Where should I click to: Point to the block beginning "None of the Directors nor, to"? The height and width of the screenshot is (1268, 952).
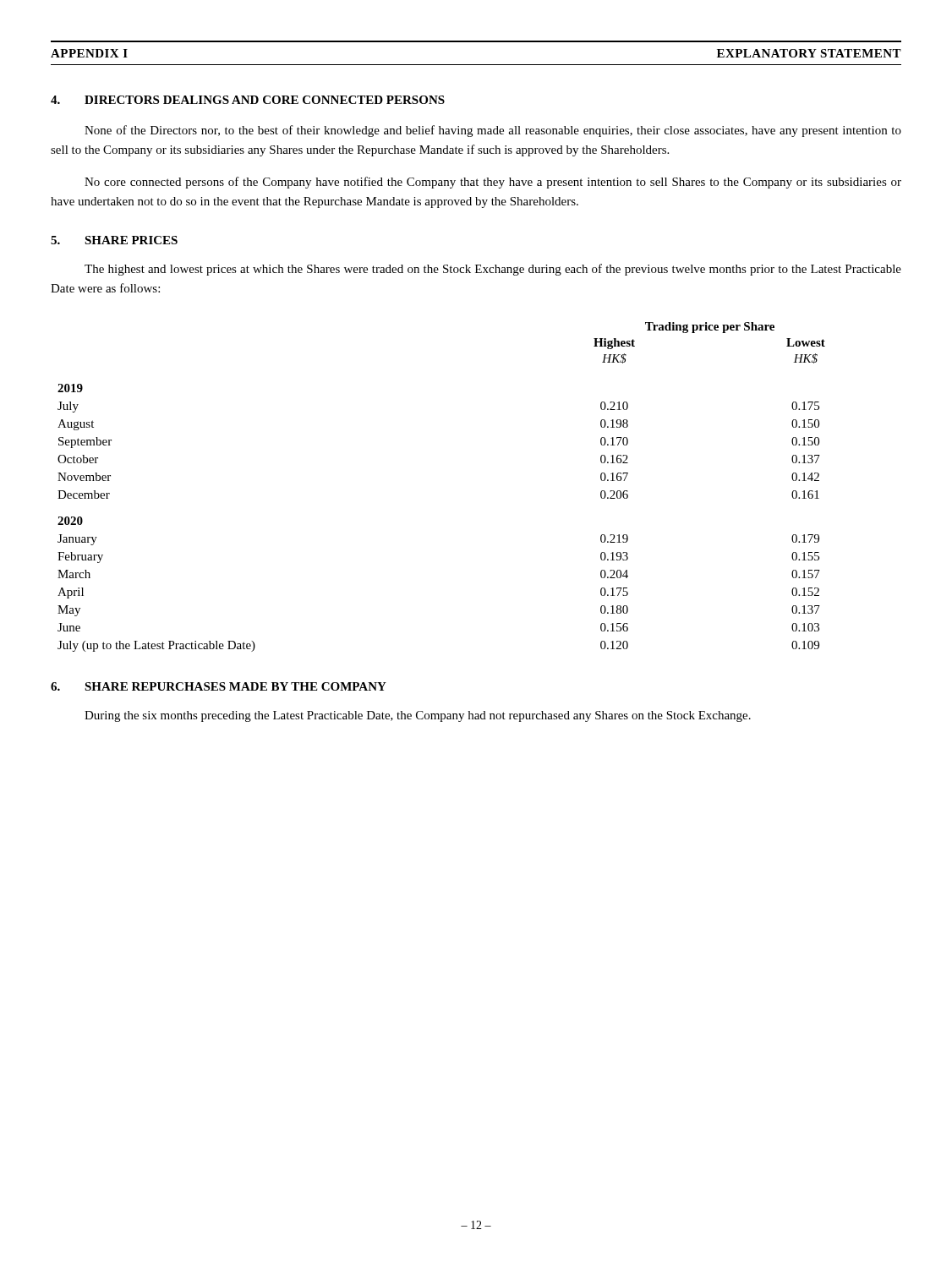476,140
